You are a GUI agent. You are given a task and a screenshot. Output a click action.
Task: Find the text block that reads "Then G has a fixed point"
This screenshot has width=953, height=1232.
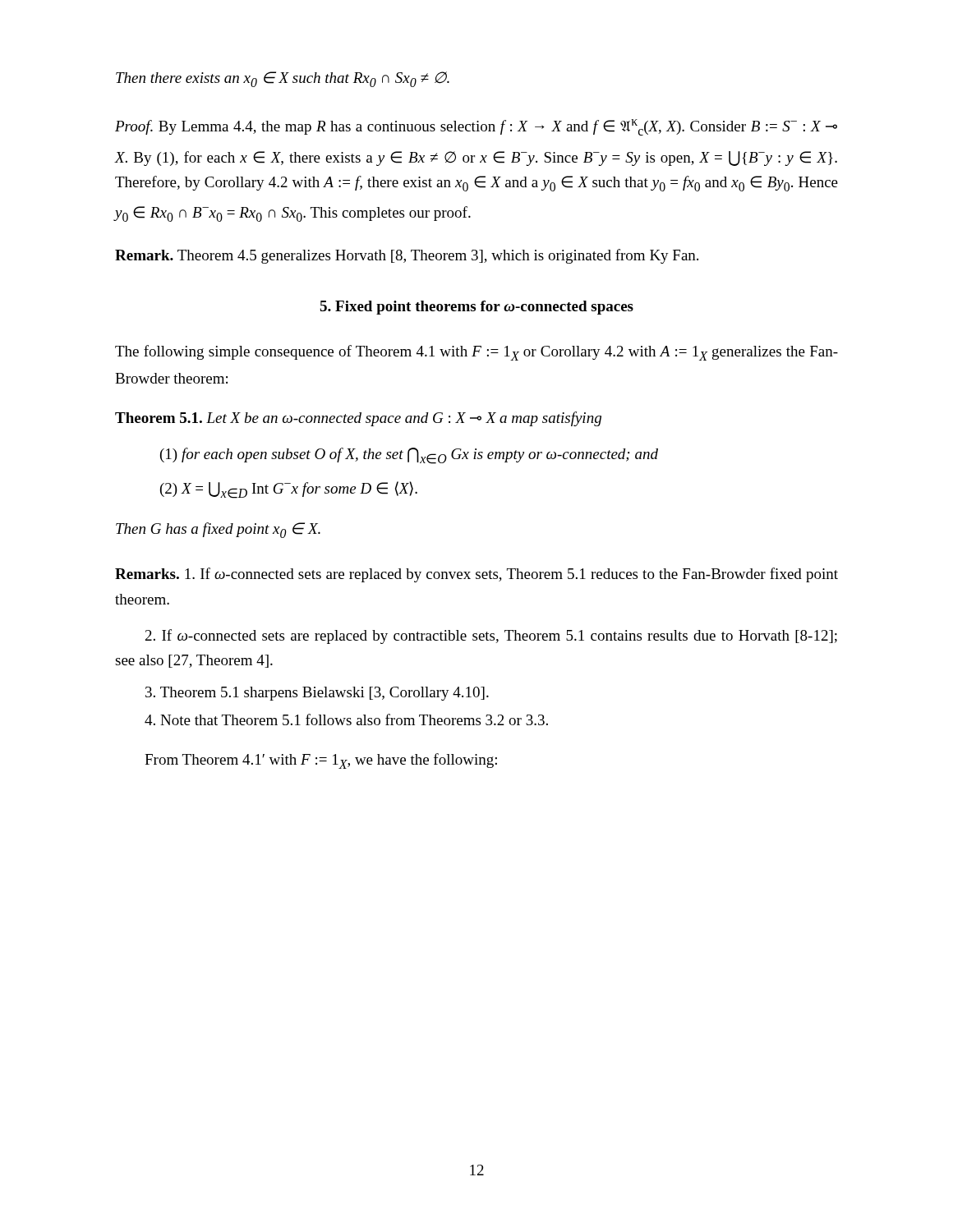point(218,530)
